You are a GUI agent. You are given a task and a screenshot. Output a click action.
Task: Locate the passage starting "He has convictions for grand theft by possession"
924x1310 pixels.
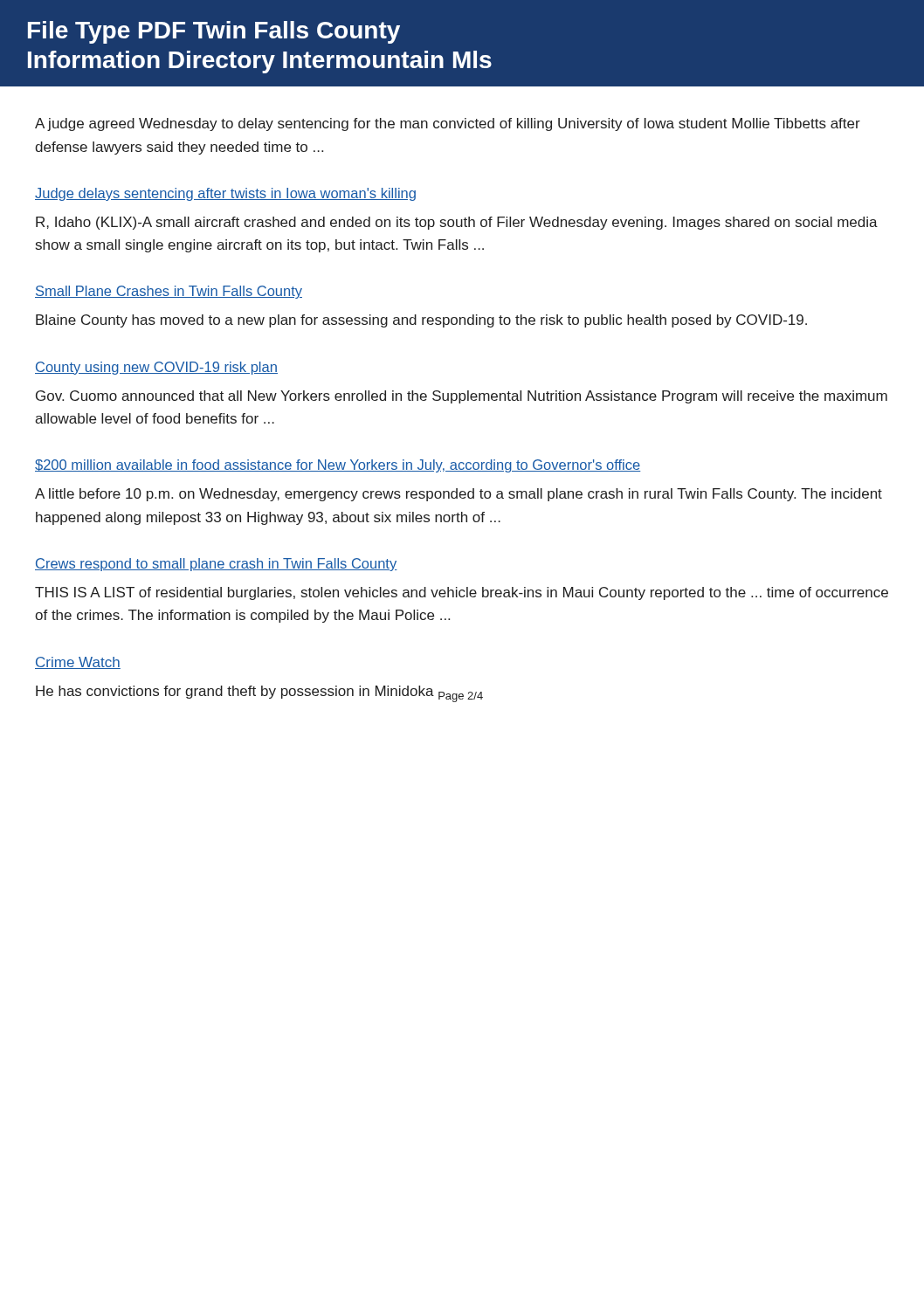[462, 693]
